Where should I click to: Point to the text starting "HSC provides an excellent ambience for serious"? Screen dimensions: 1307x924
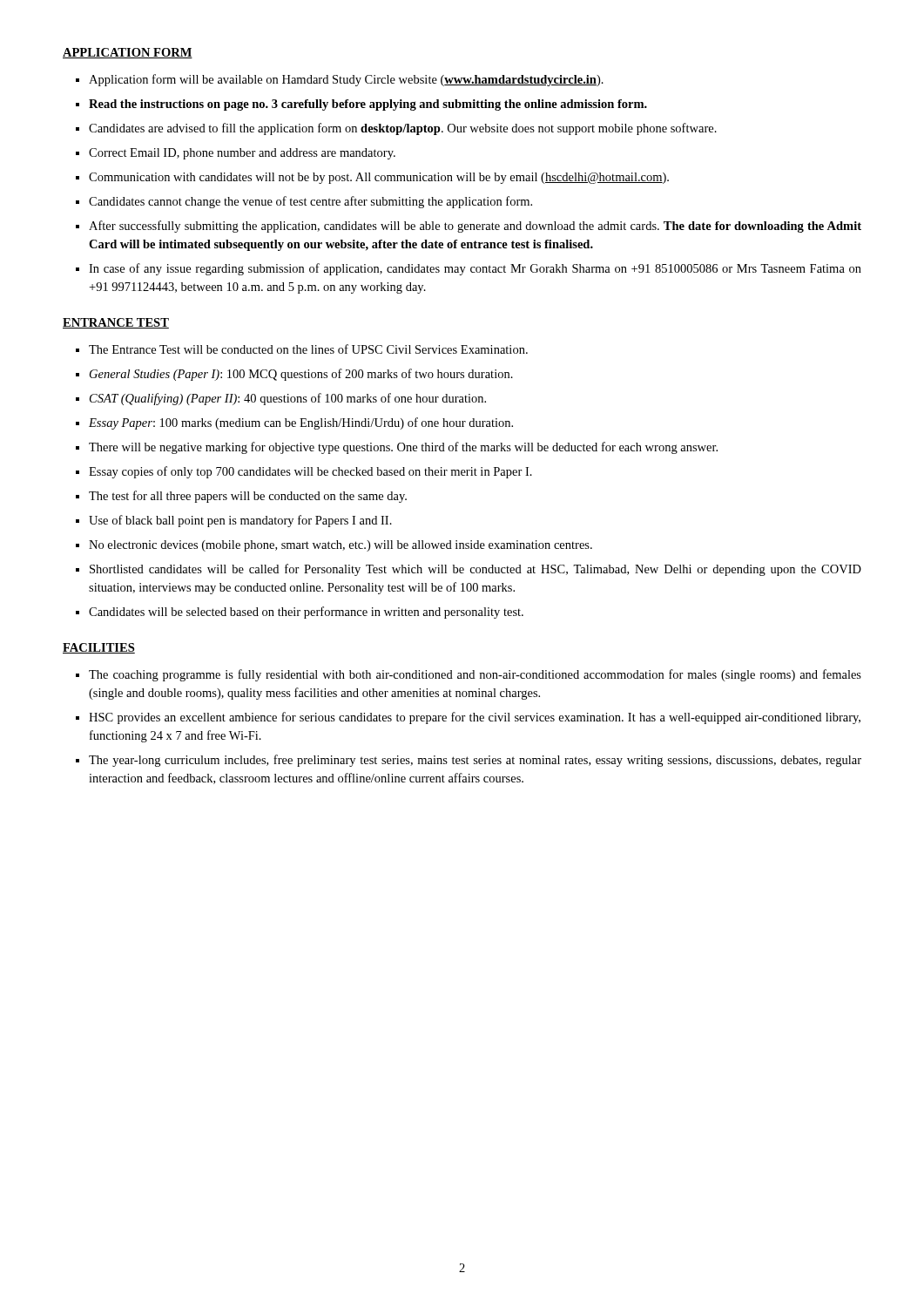475,727
